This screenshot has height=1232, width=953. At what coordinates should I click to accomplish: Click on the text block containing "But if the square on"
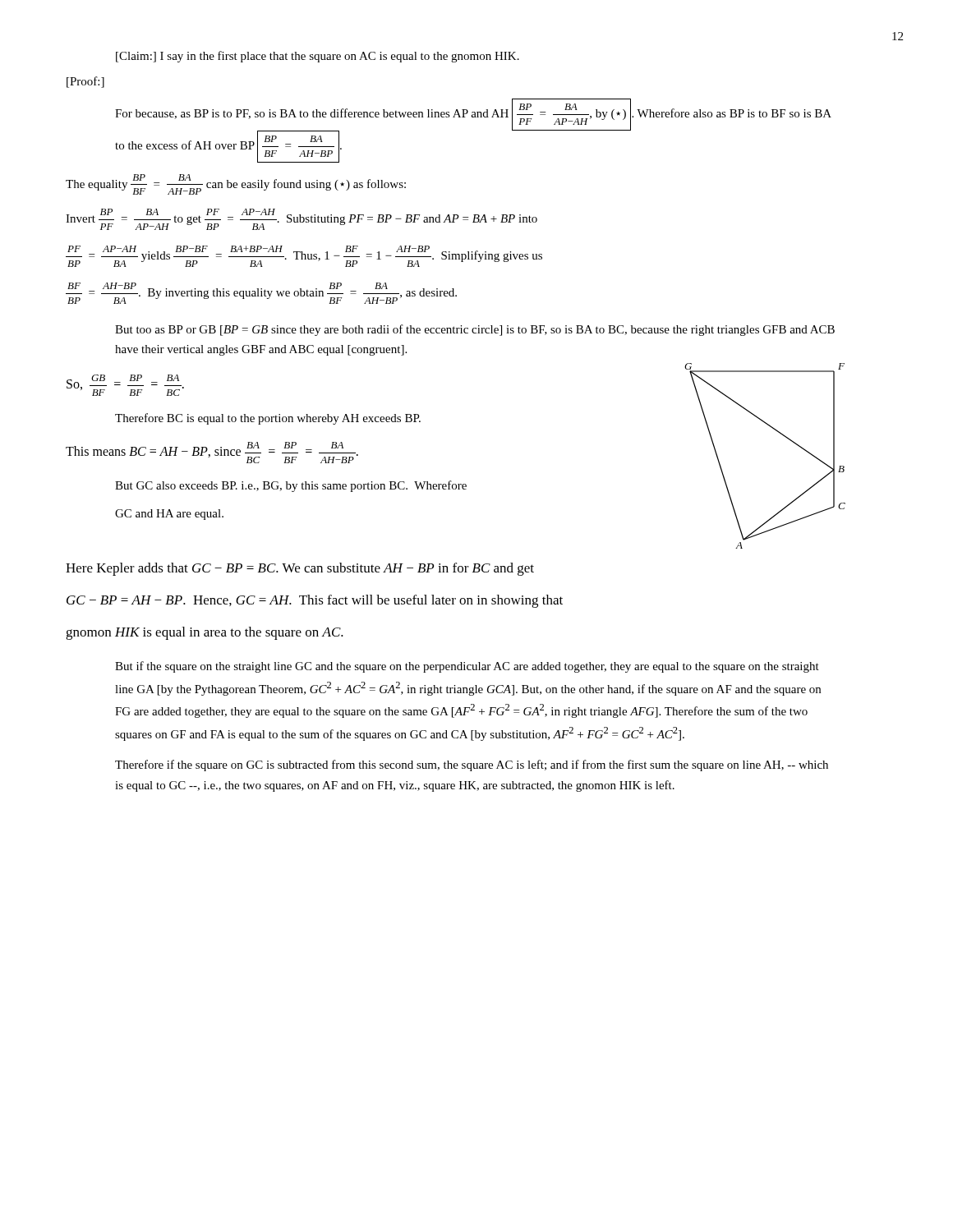pyautogui.click(x=468, y=700)
